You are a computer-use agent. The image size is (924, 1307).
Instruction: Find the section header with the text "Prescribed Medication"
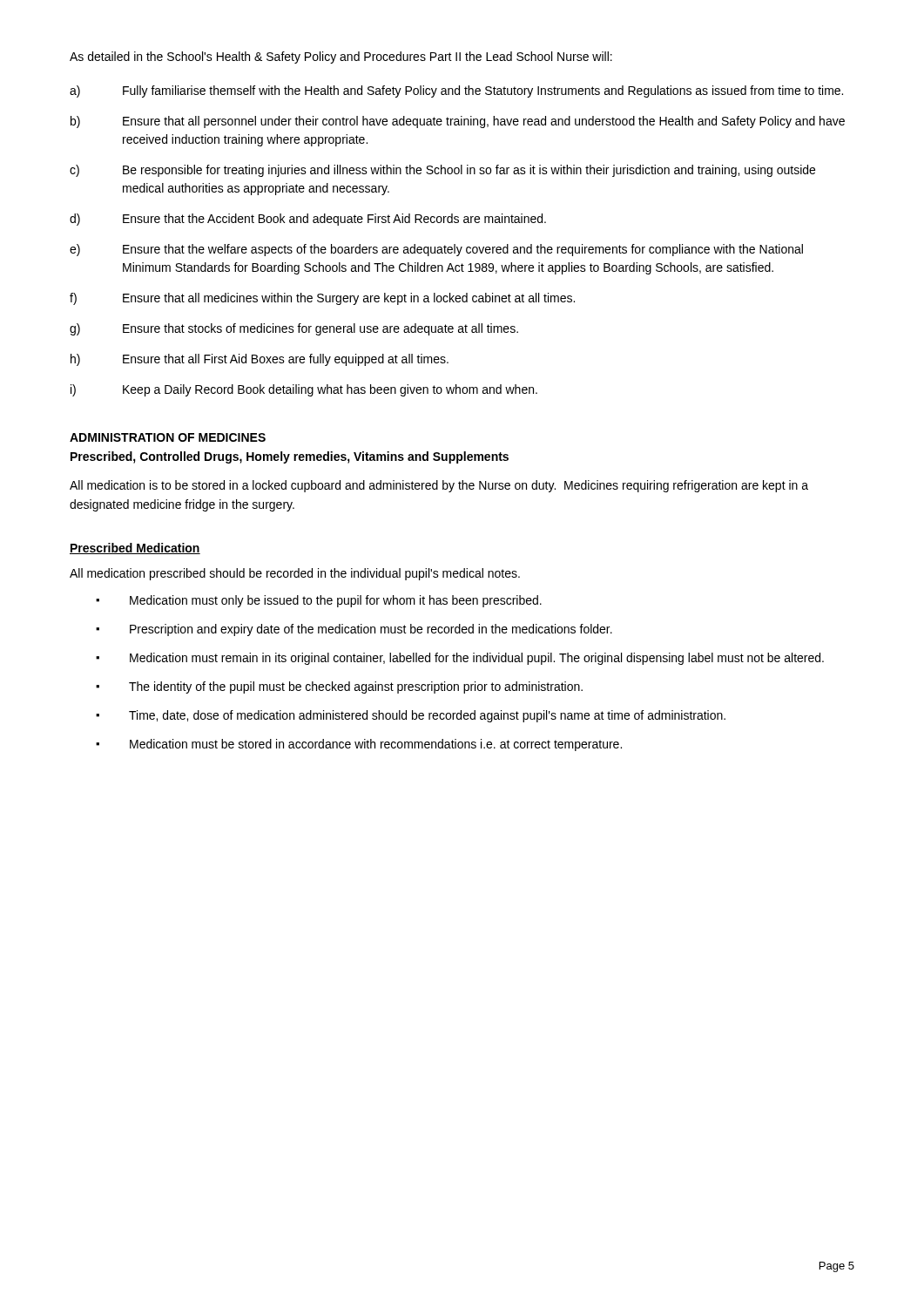135,548
